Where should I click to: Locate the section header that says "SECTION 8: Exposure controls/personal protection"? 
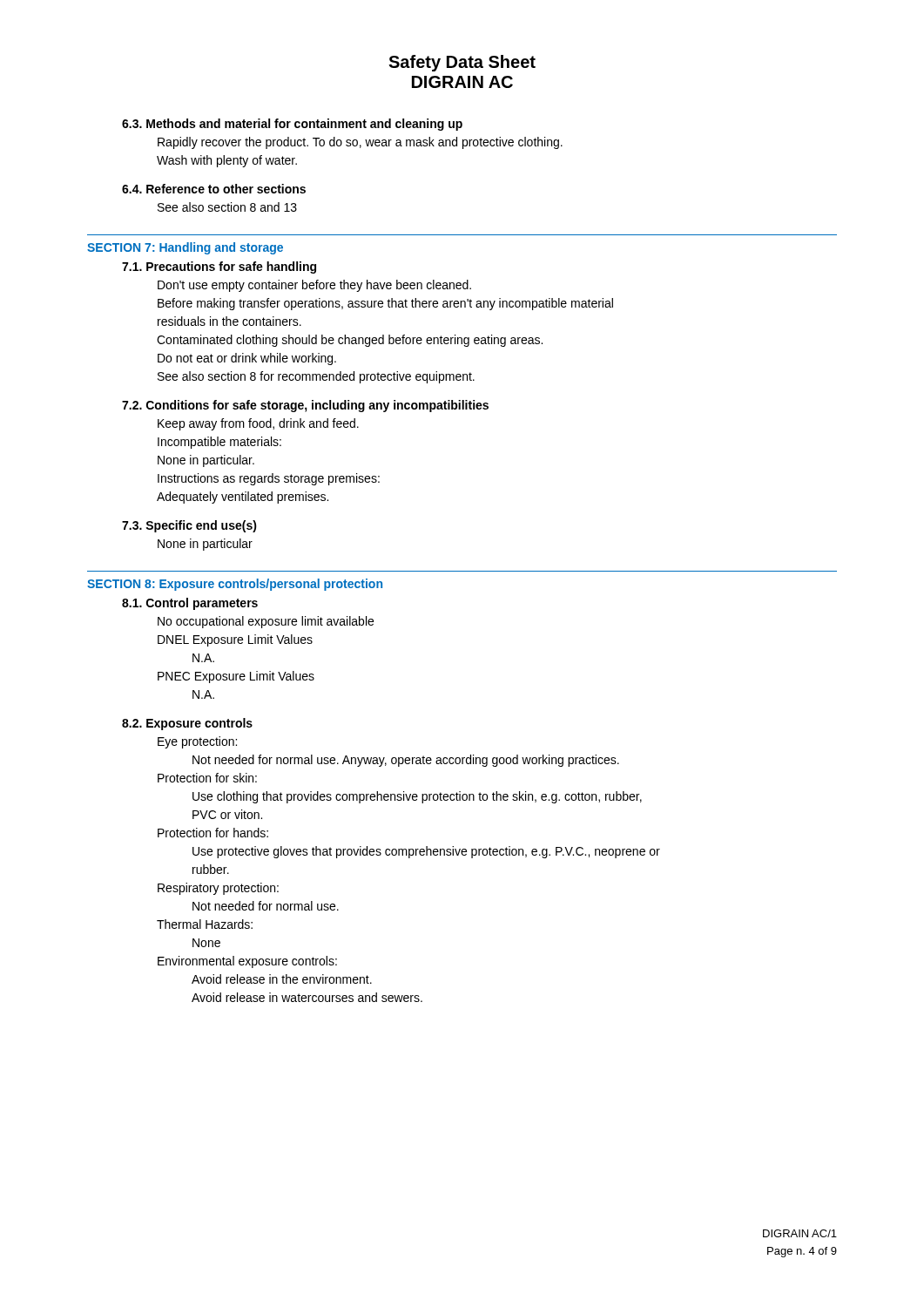235,584
